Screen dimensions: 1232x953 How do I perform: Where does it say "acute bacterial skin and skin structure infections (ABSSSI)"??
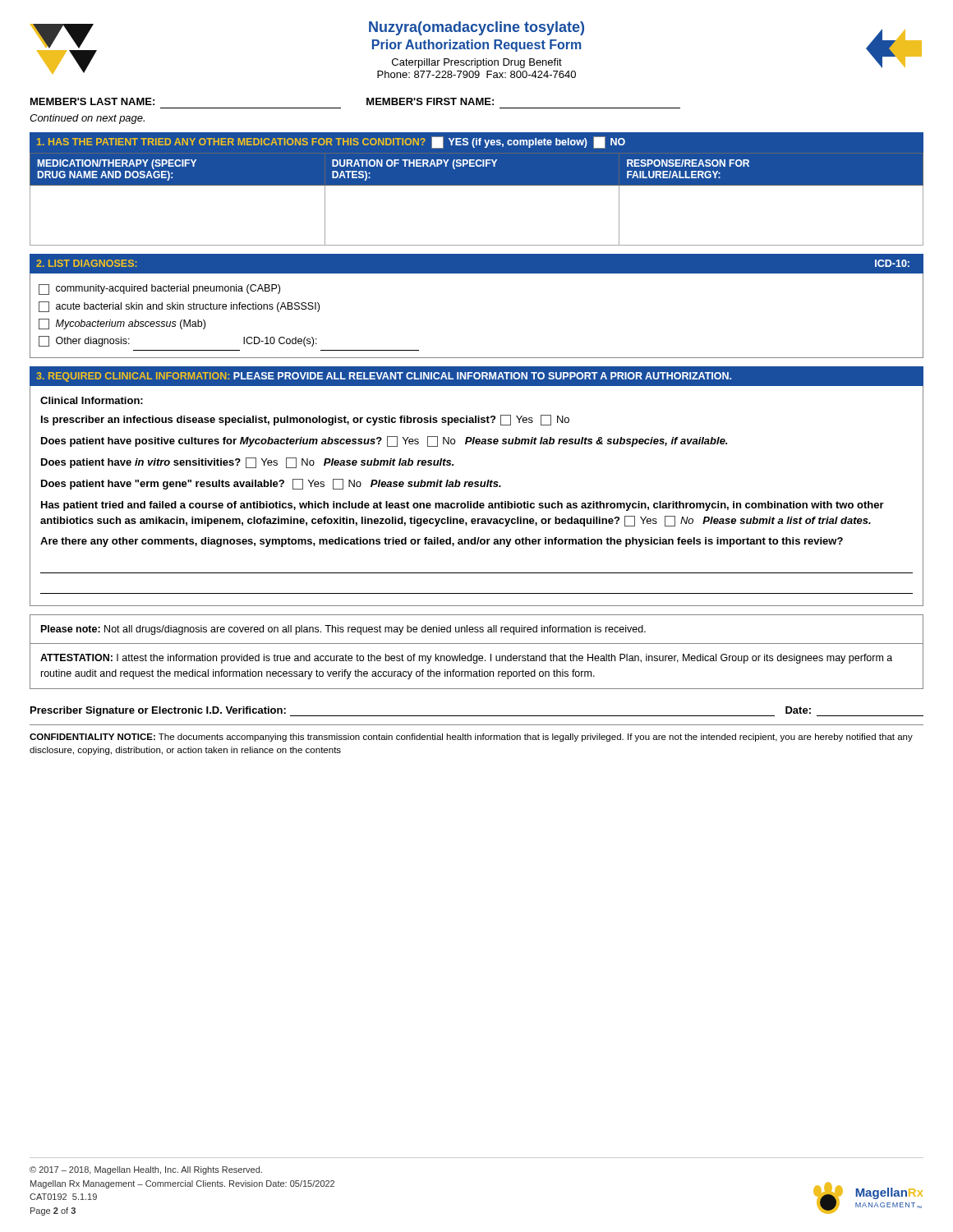pyautogui.click(x=179, y=306)
